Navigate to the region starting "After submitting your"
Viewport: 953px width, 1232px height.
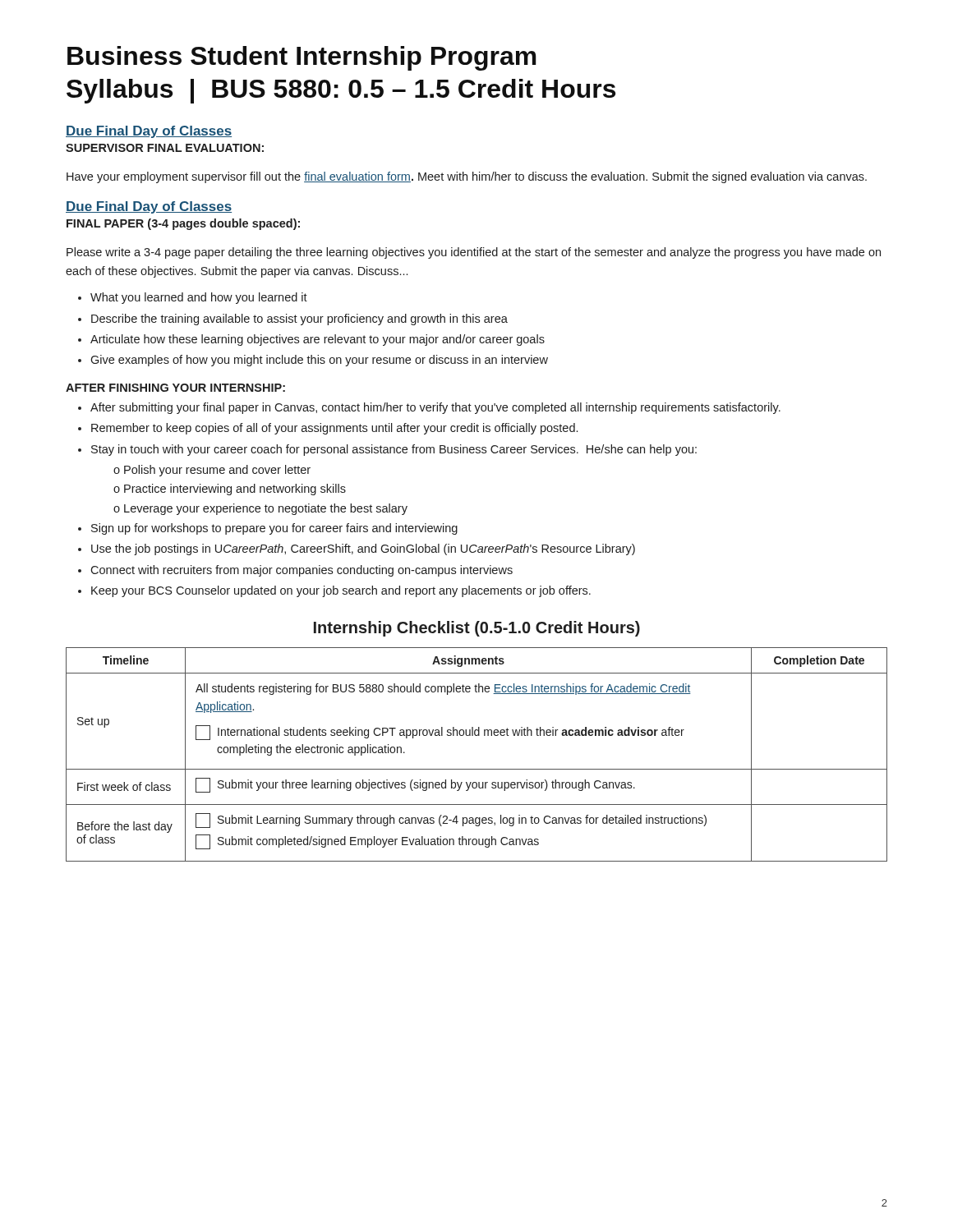tap(436, 407)
